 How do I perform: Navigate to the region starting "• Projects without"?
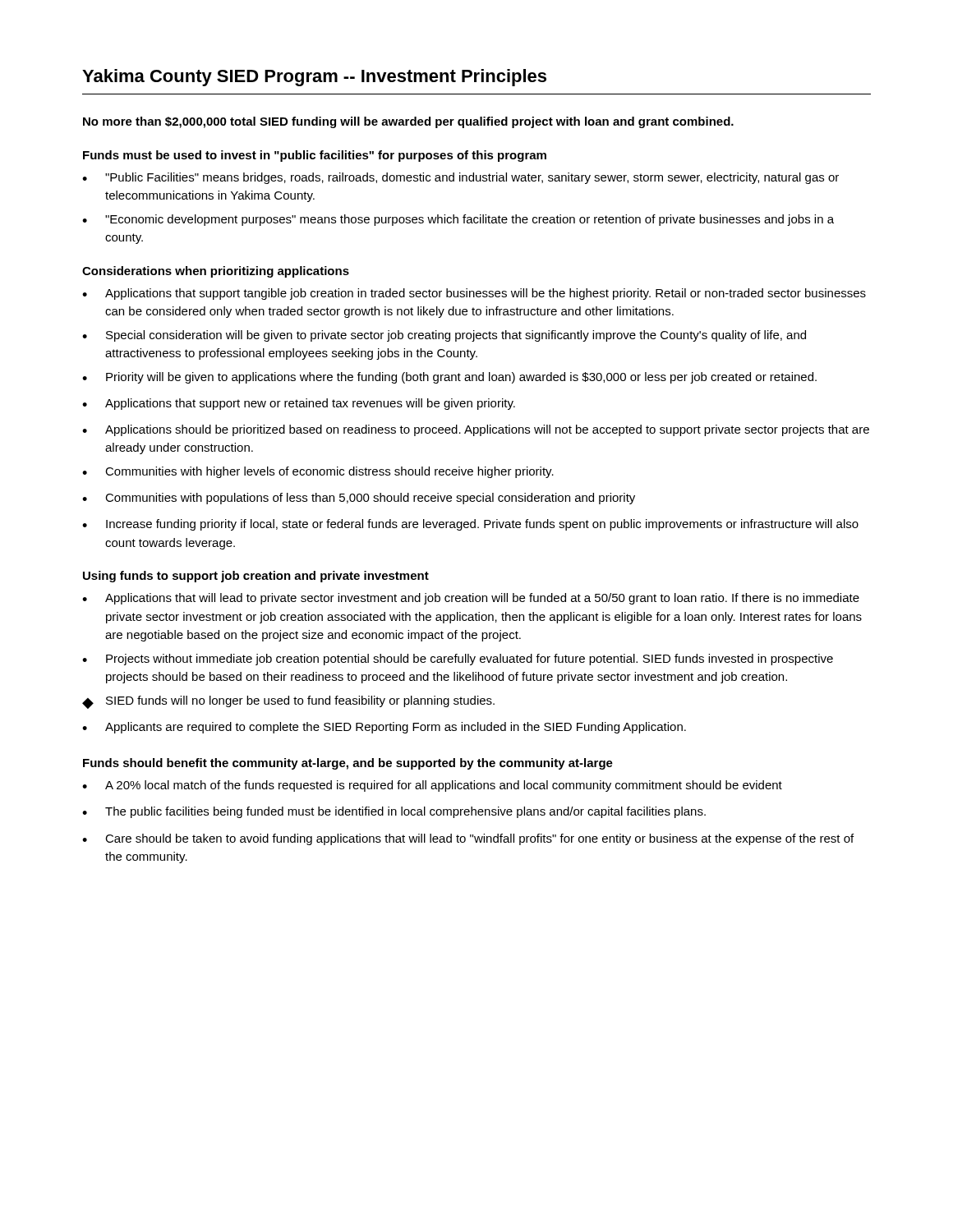coord(476,668)
